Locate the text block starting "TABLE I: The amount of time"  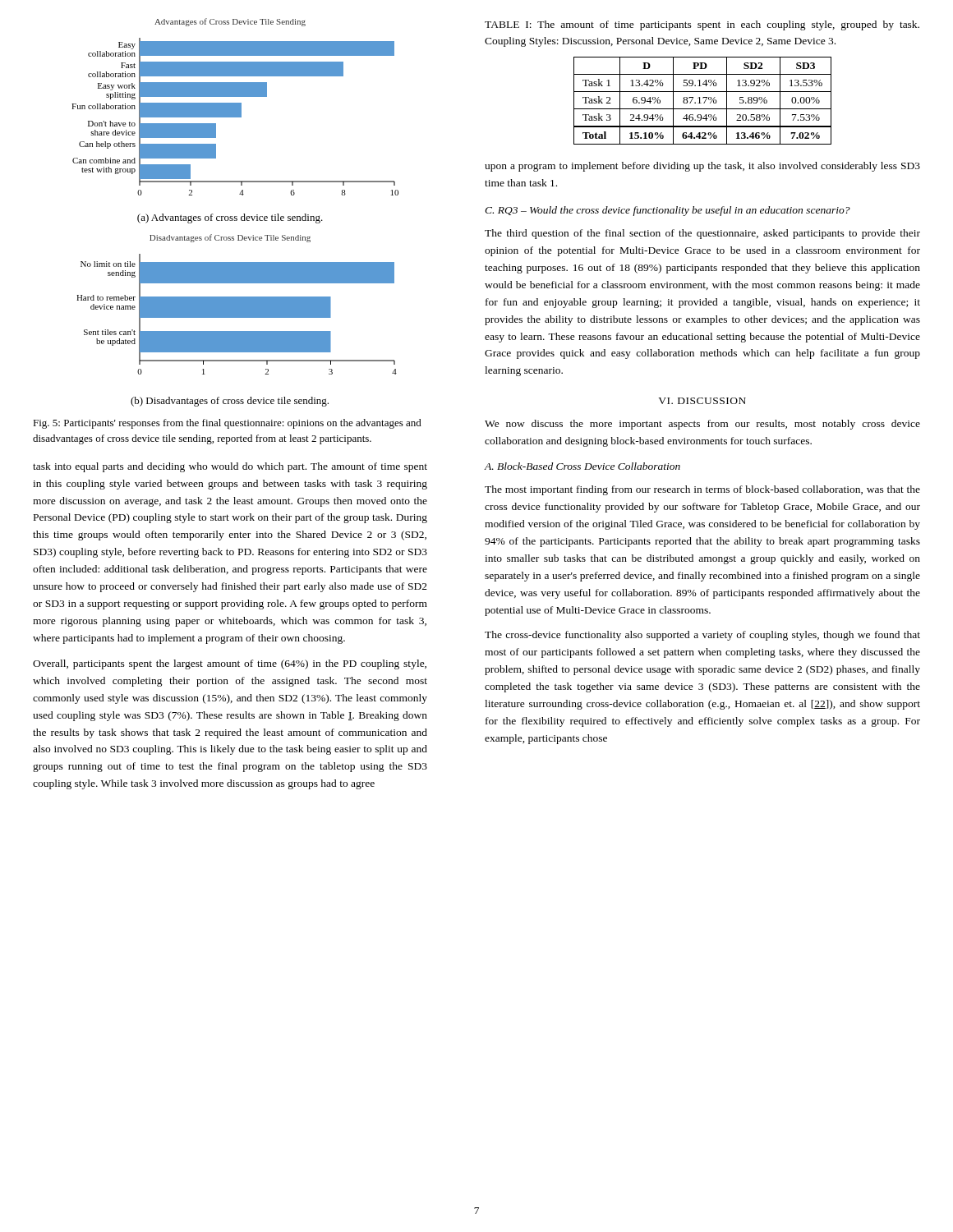tap(702, 32)
